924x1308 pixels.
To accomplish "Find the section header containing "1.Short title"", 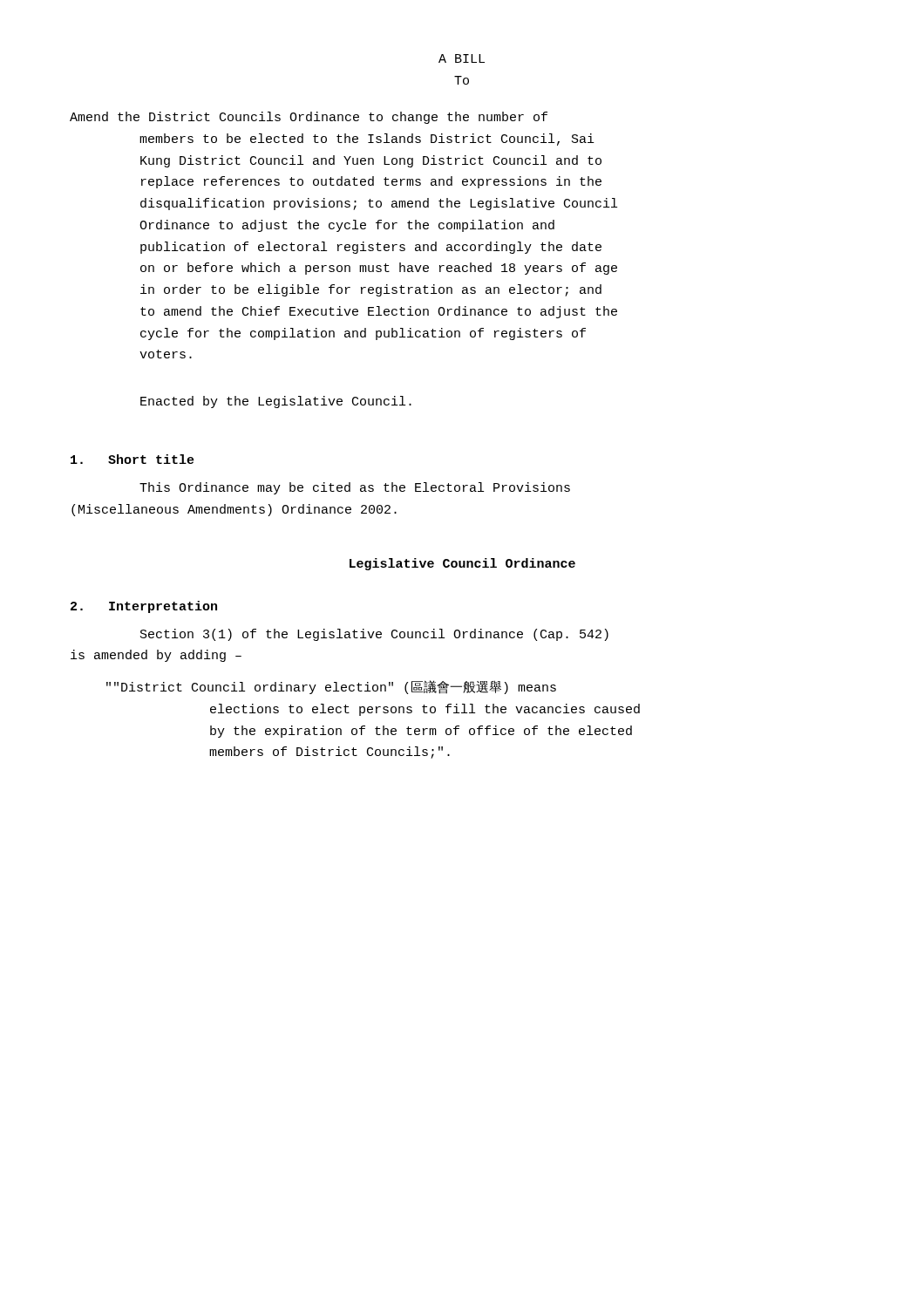I will pyautogui.click(x=132, y=461).
